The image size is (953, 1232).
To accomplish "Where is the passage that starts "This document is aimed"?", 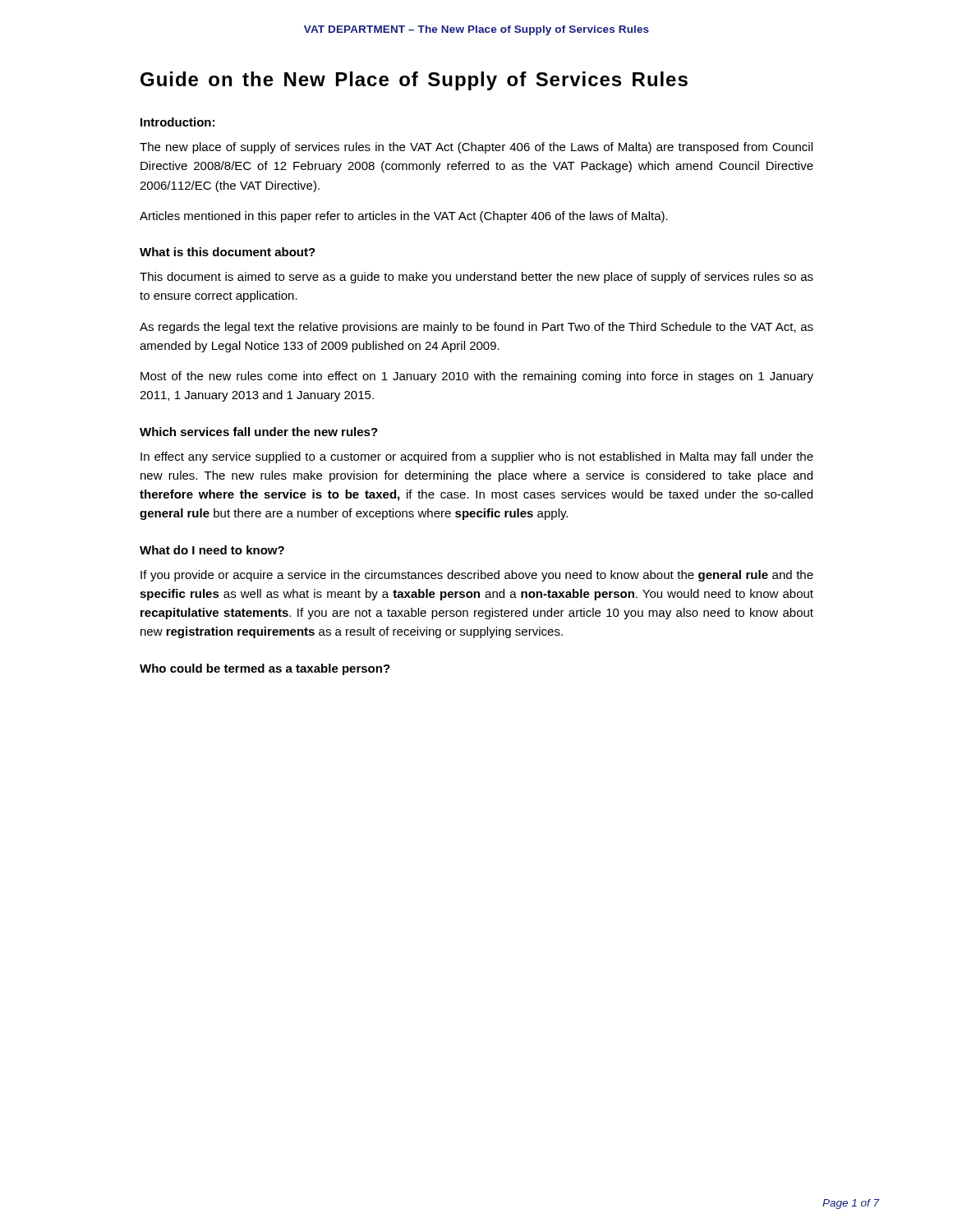I will point(476,286).
